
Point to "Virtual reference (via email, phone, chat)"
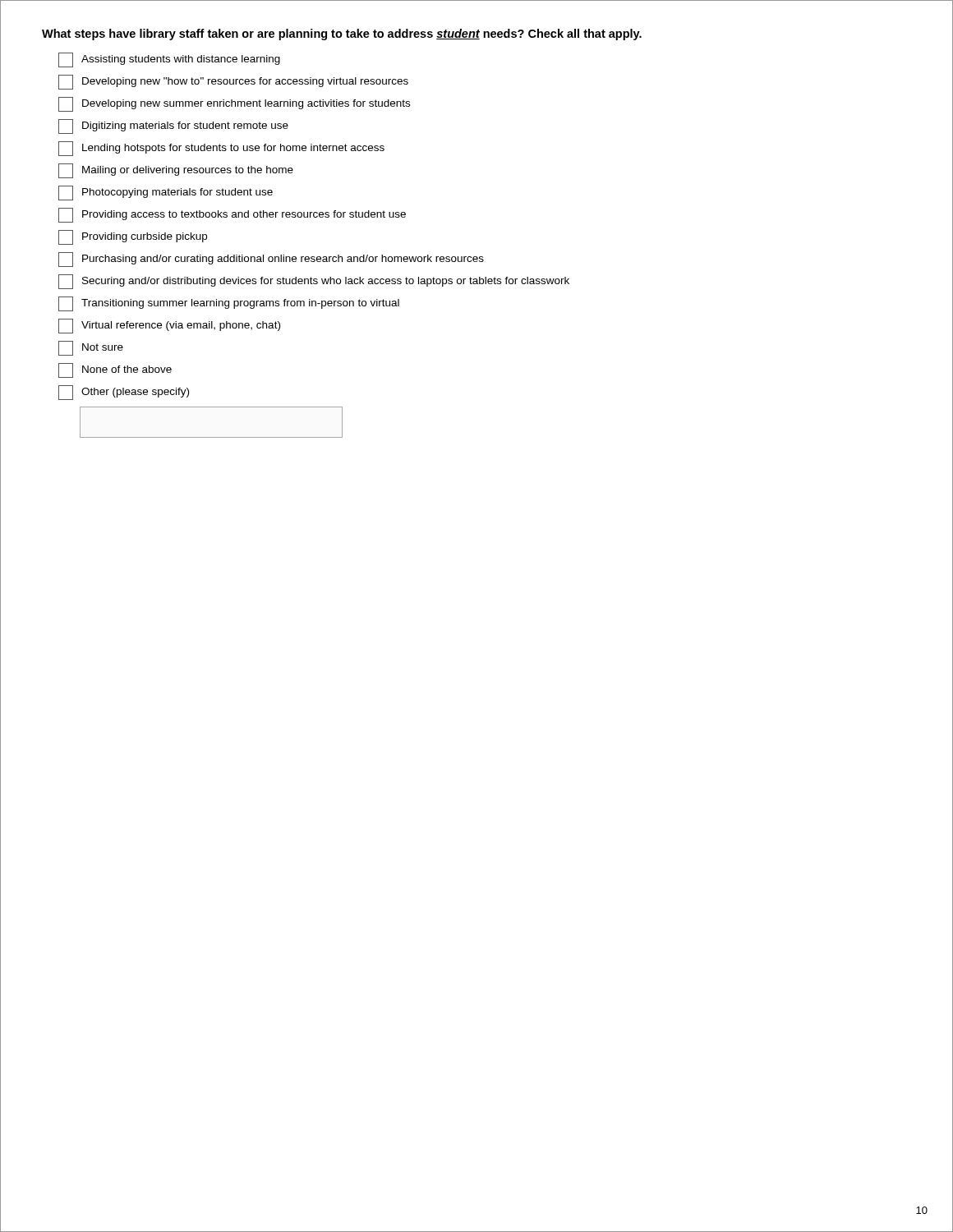click(170, 326)
